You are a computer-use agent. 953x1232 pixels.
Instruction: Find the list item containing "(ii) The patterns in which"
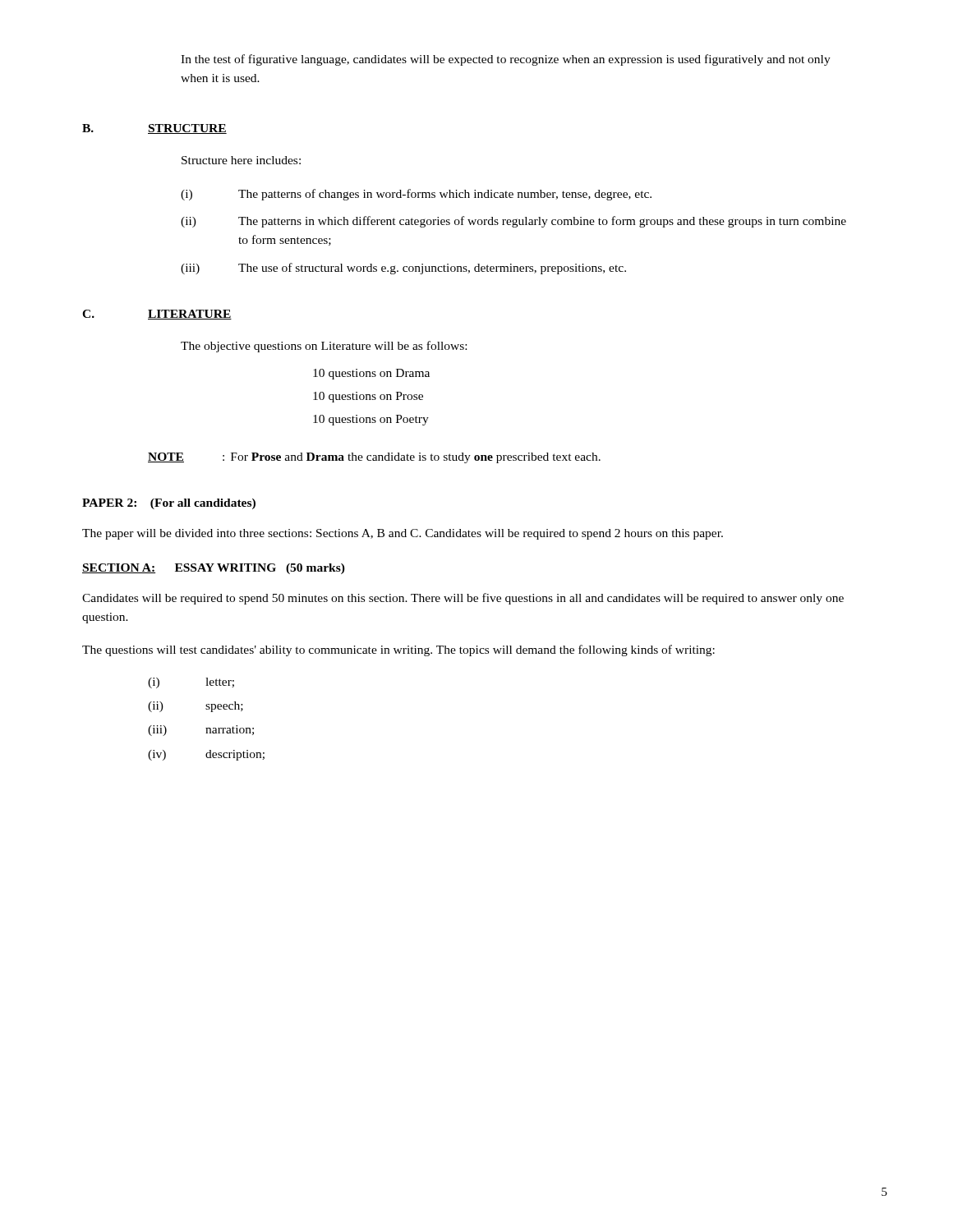(x=518, y=230)
